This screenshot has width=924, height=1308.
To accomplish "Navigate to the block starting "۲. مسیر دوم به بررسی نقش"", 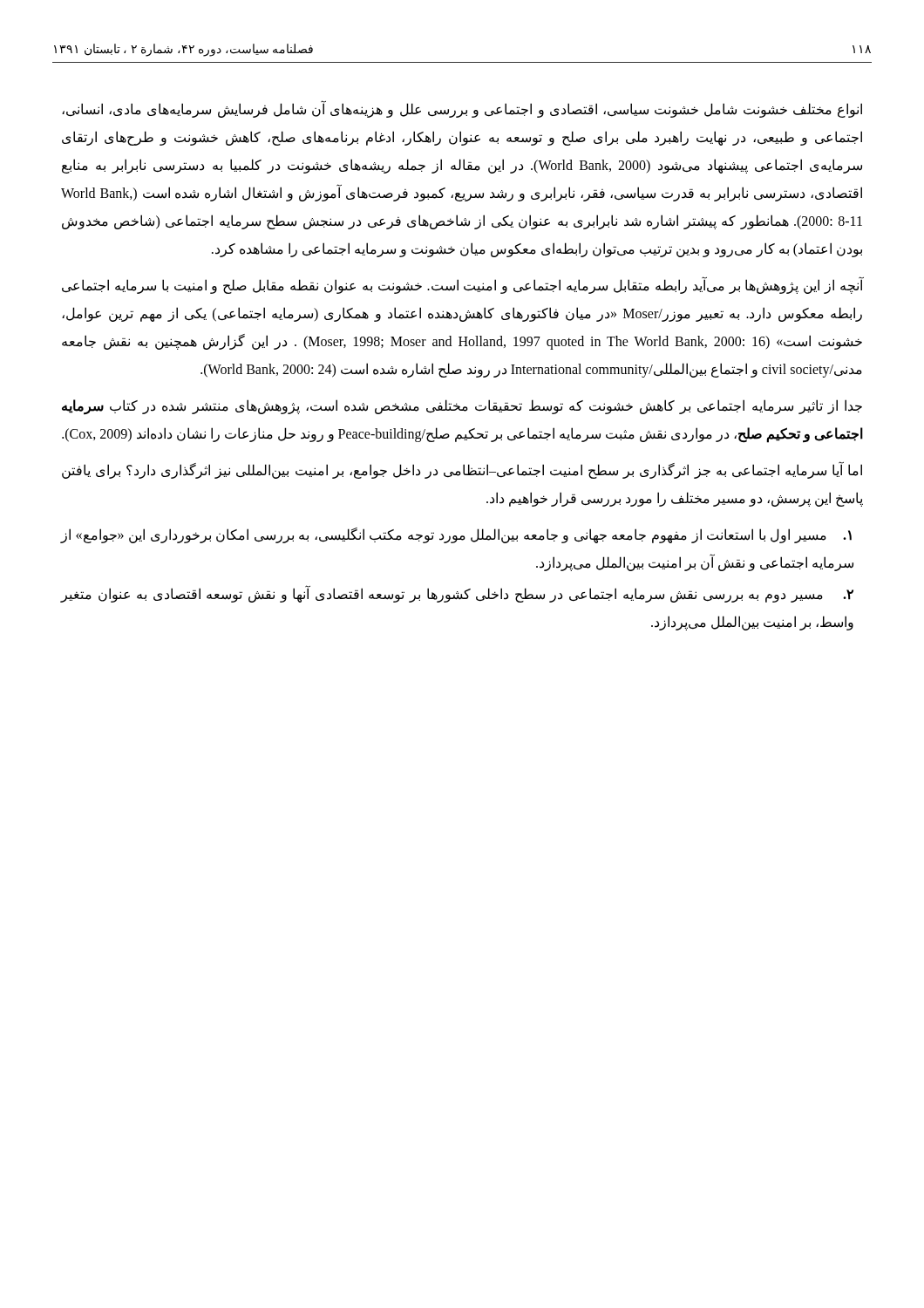I will coord(458,608).
